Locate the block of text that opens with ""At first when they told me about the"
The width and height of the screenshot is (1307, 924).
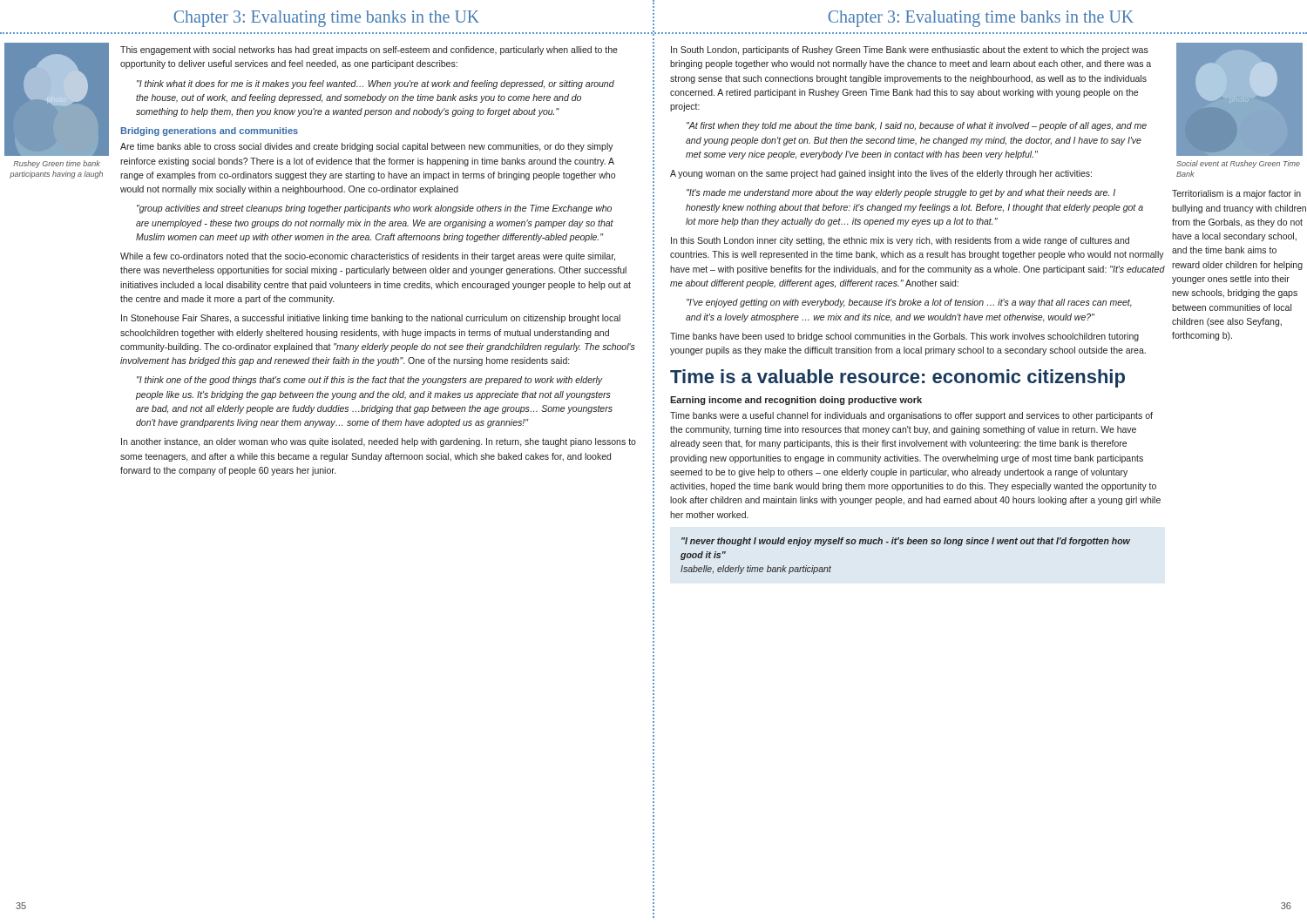pyautogui.click(x=916, y=140)
